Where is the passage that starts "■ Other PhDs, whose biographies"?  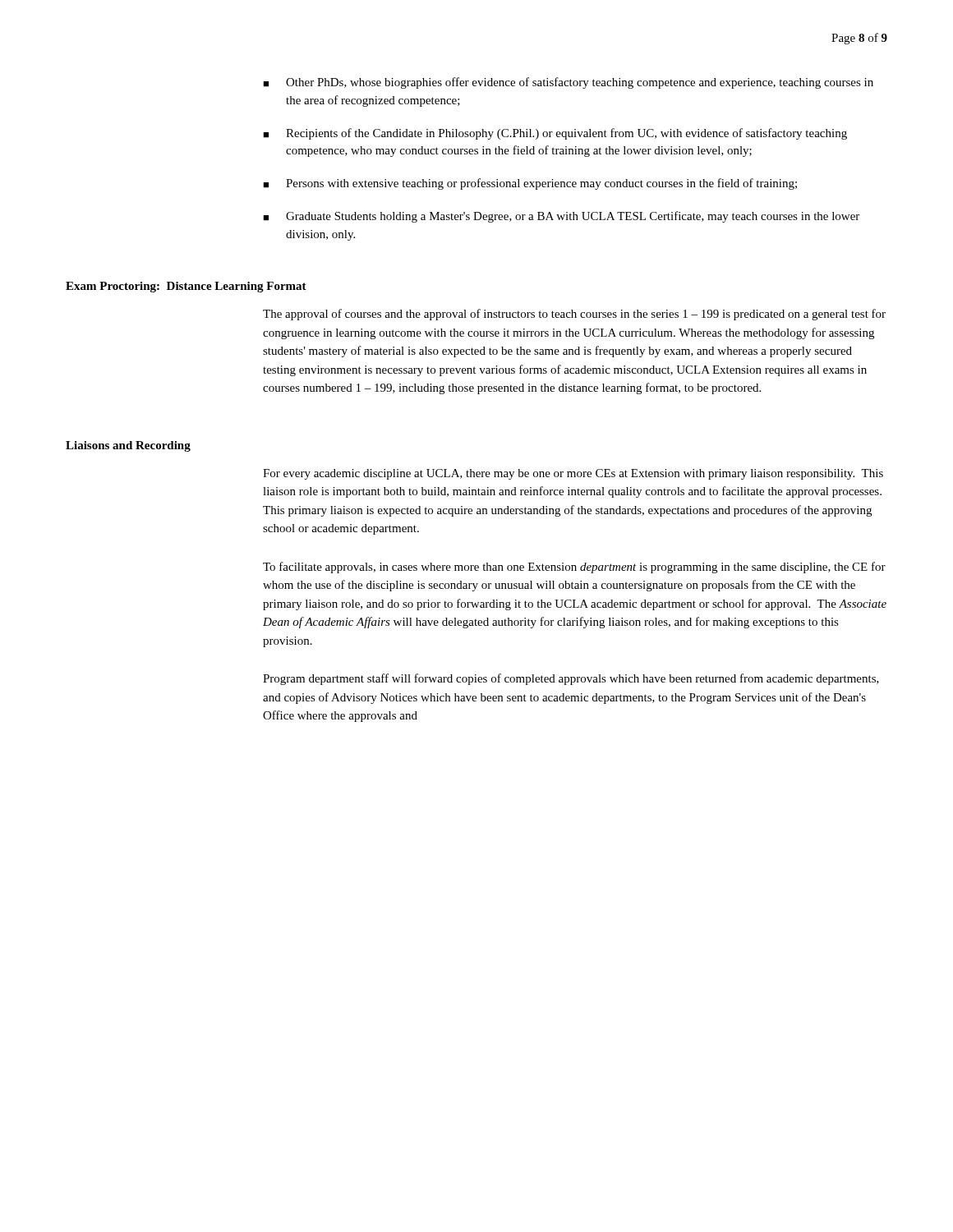tap(575, 92)
